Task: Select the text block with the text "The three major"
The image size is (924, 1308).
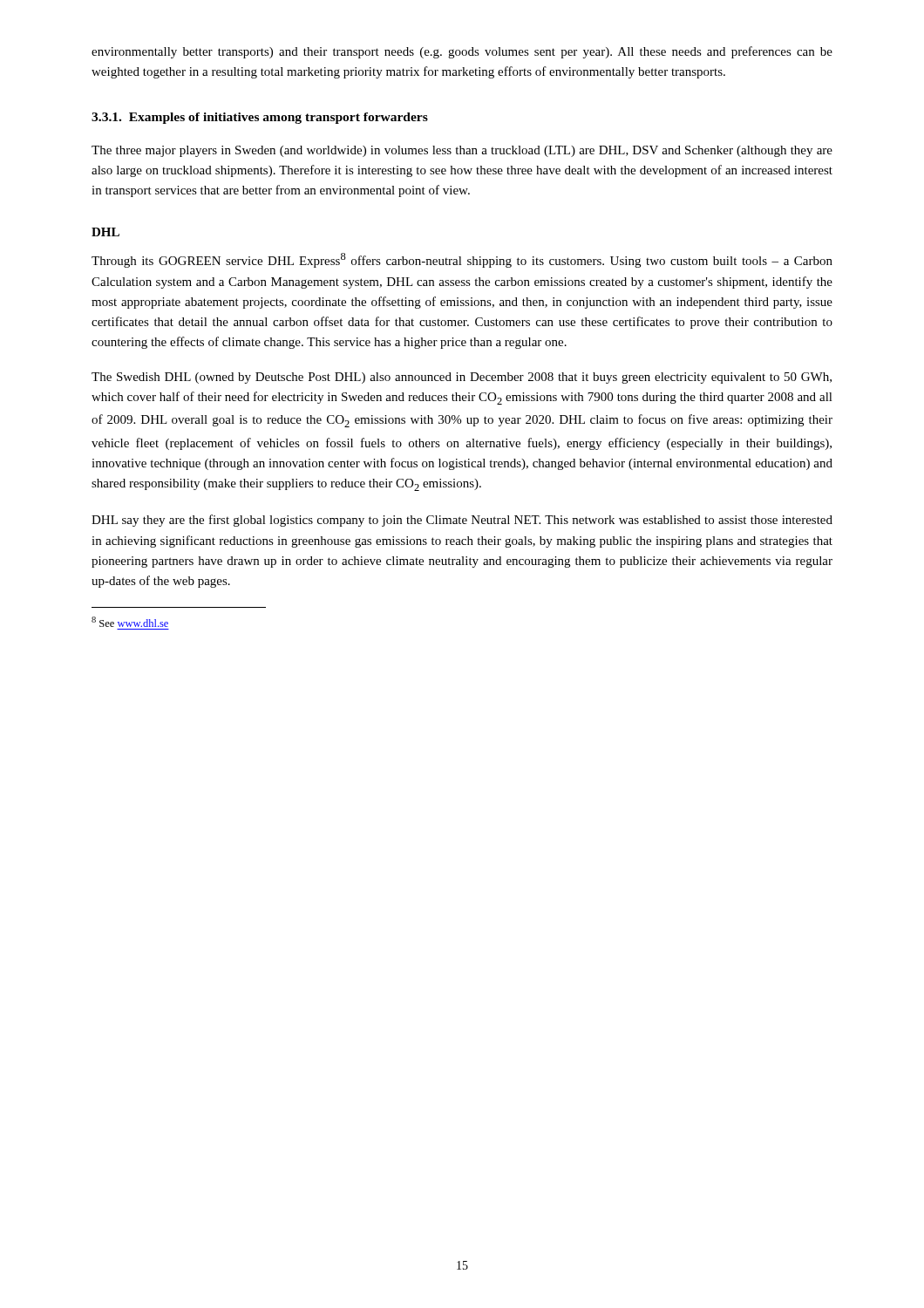Action: pyautogui.click(x=462, y=170)
